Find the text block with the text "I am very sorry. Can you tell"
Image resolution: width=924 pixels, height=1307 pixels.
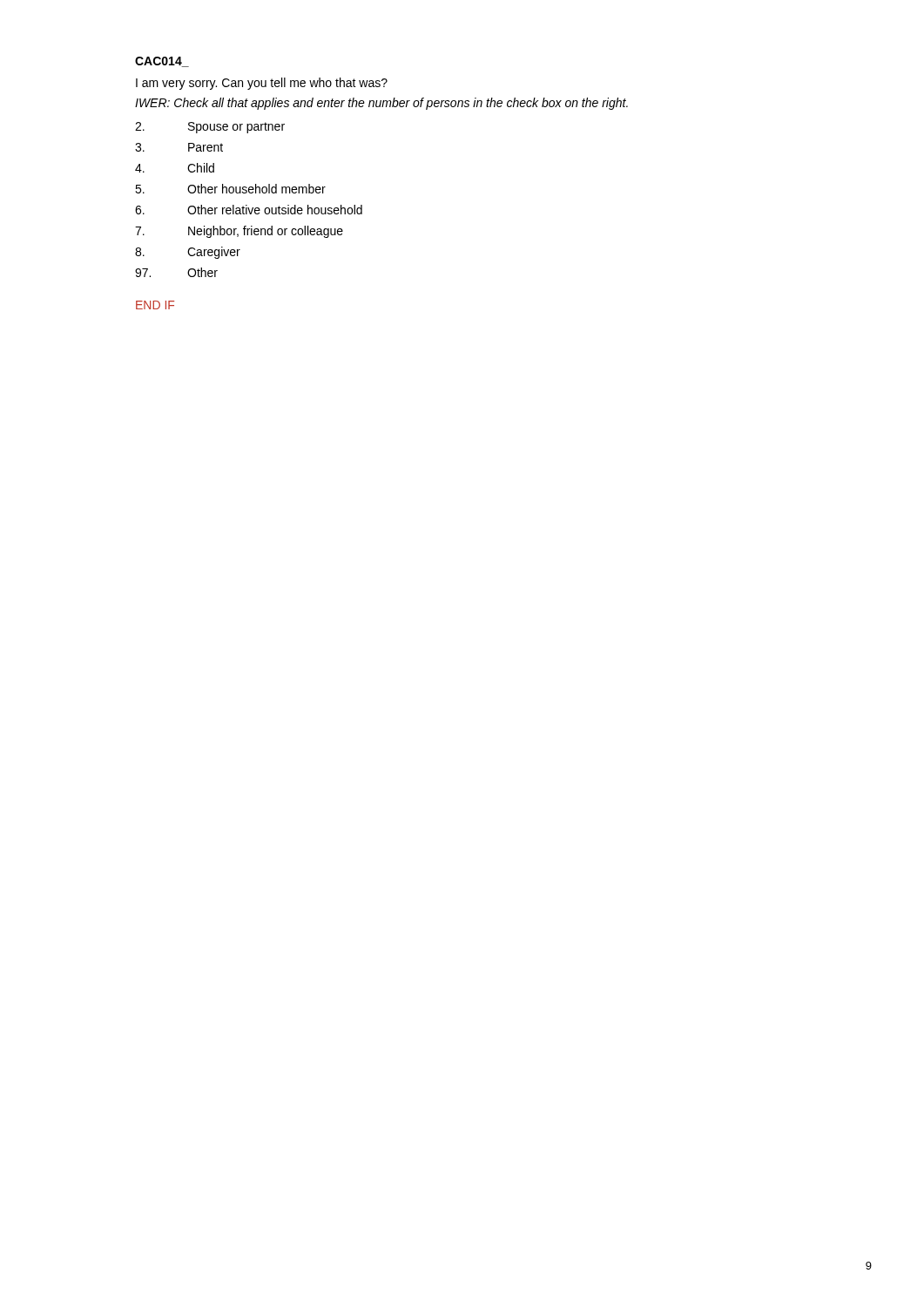(261, 83)
